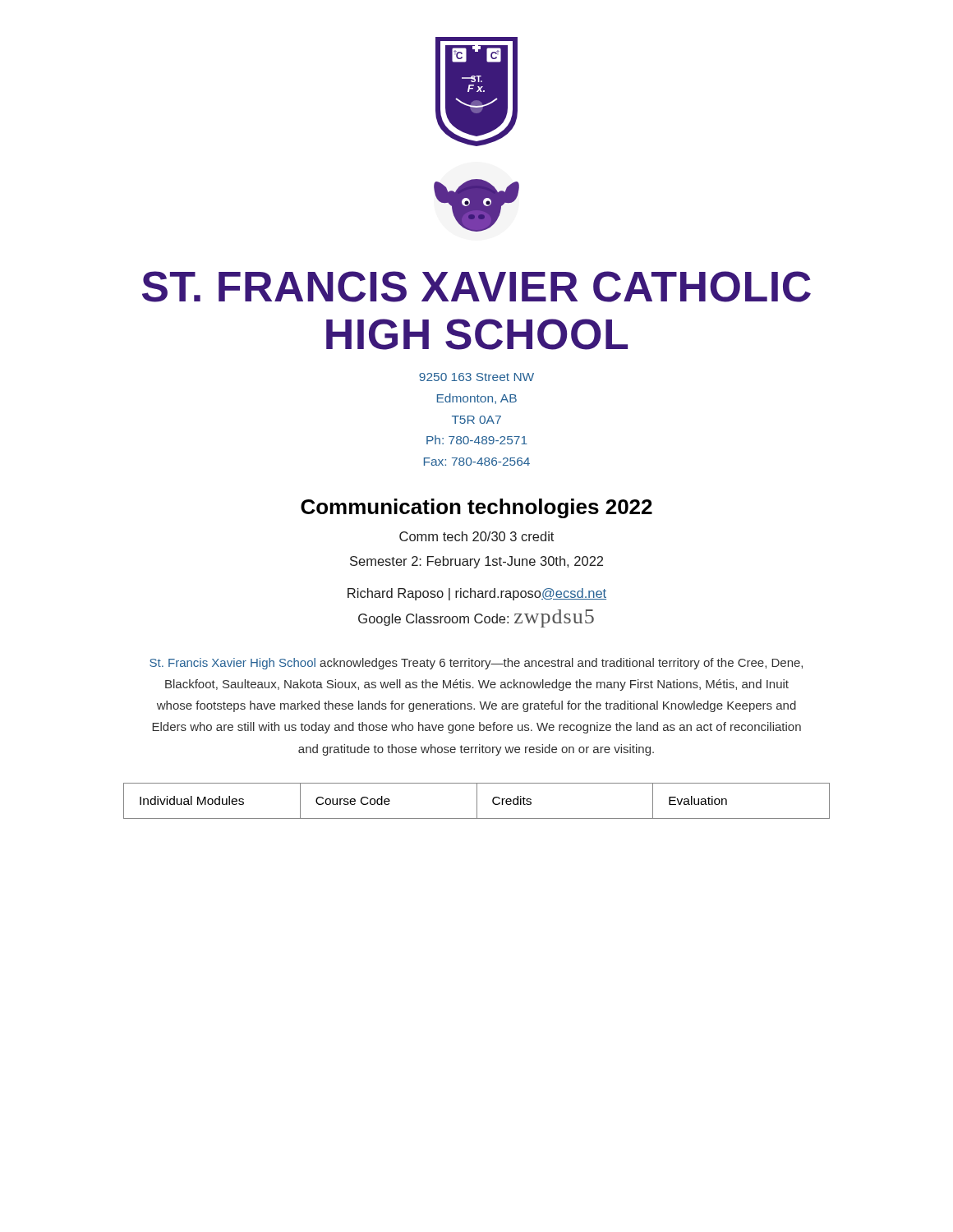Viewport: 953px width, 1232px height.
Task: Select the text starting "9250 163 Street NW Edmonton, AB T5R 0A7"
Action: point(476,419)
